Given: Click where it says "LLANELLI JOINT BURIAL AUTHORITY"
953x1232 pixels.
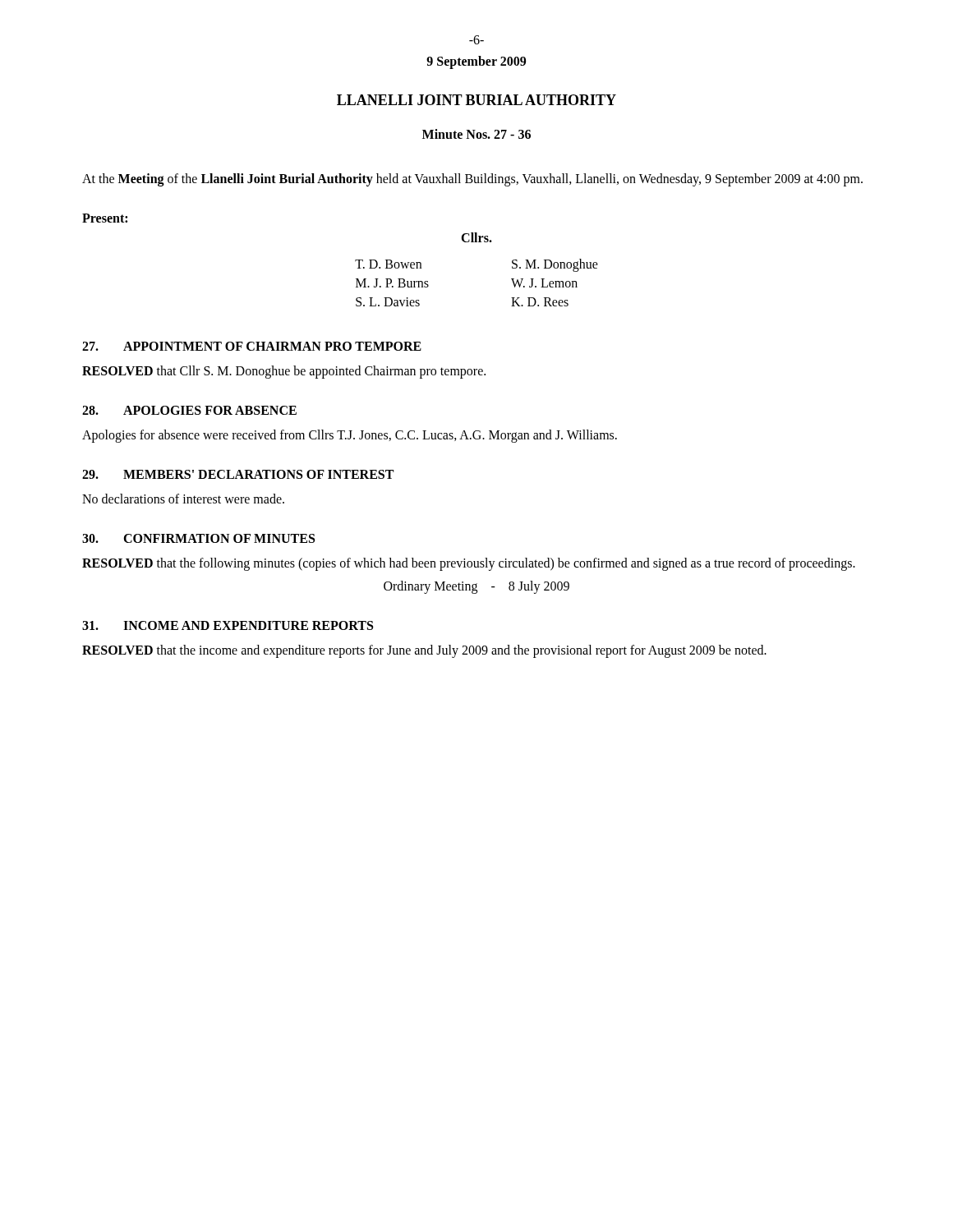Looking at the screenshot, I should pyautogui.click(x=476, y=100).
